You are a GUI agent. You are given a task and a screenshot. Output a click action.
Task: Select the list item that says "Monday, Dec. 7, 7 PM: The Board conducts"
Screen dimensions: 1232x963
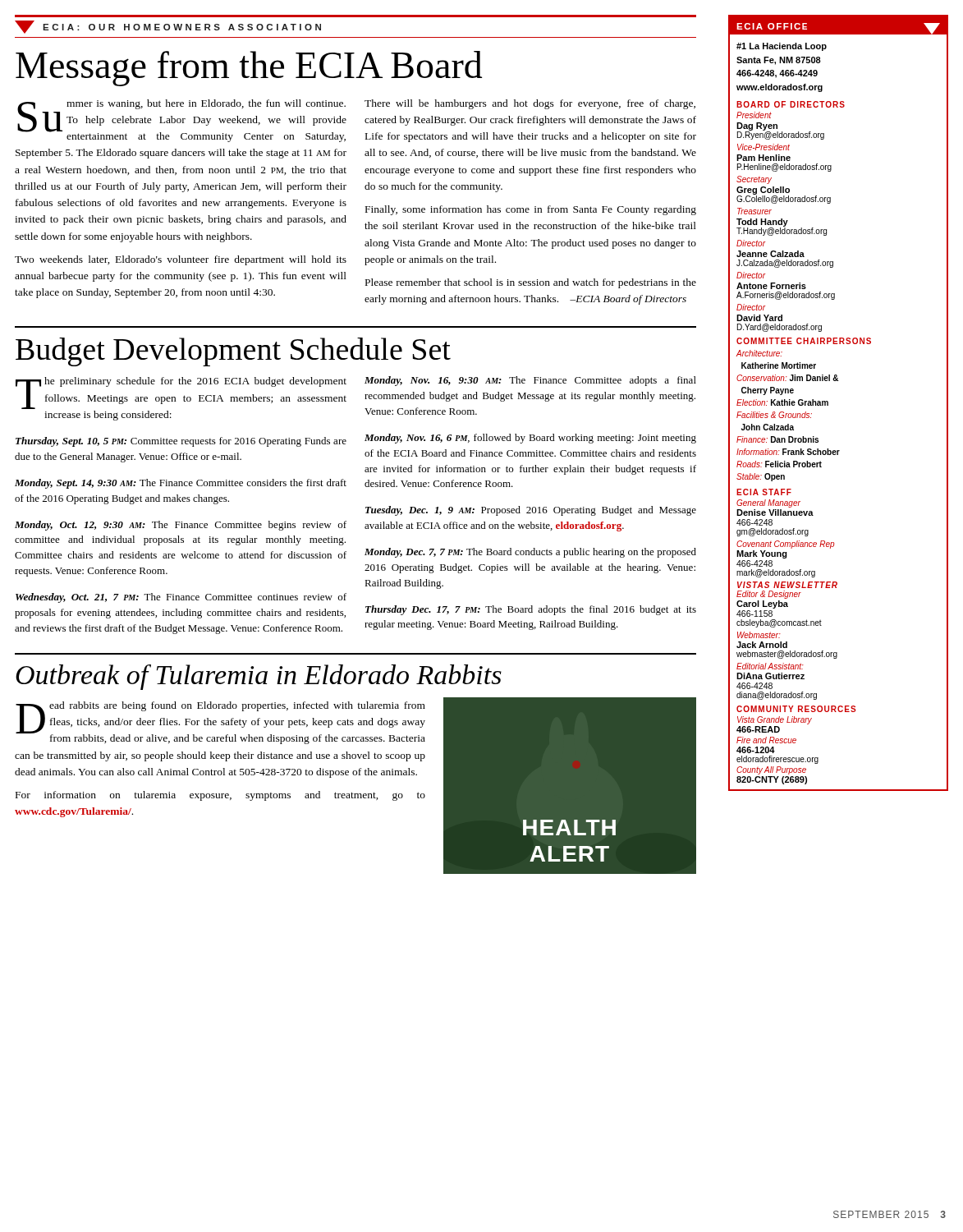[x=530, y=568]
